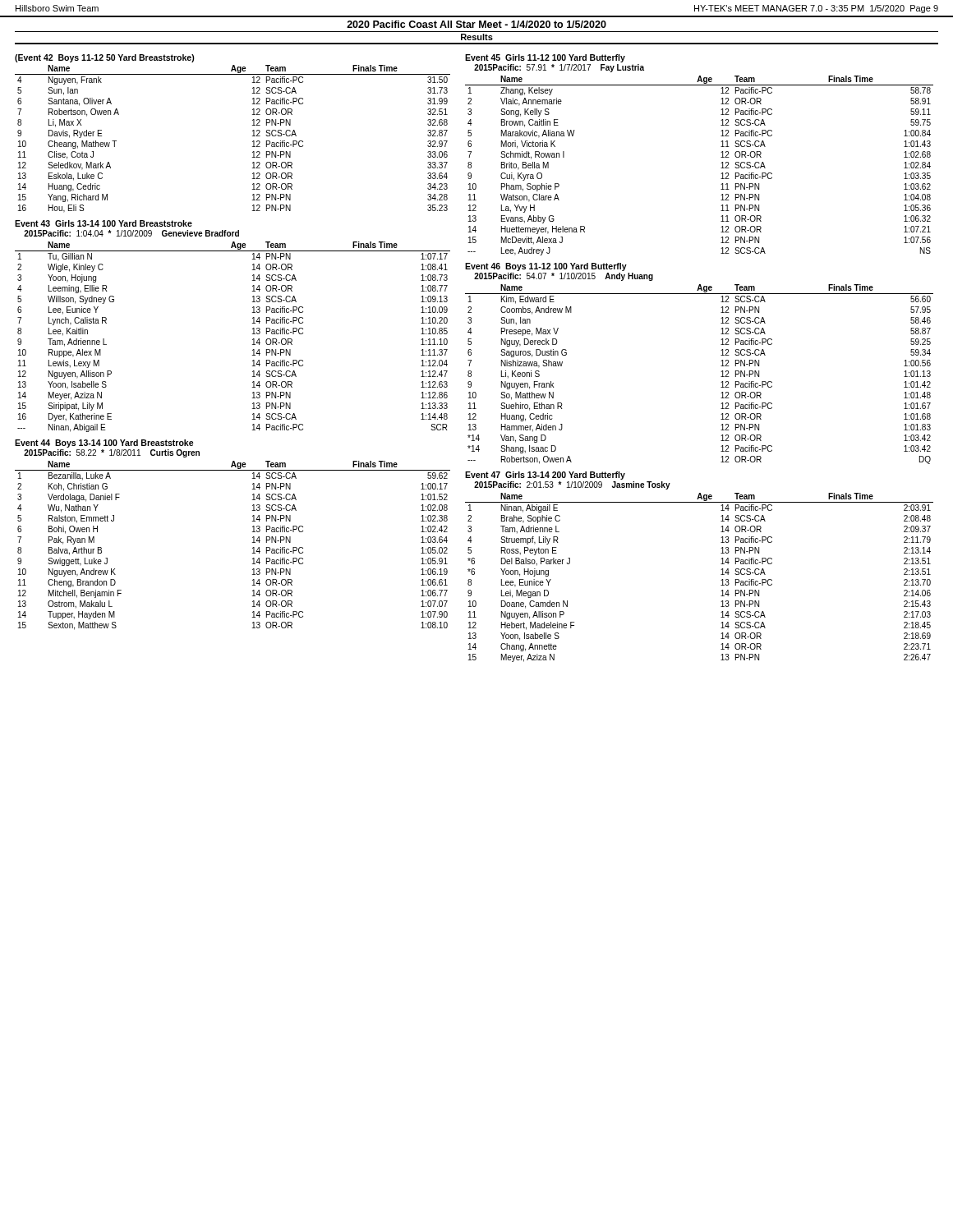Click where it says "2015Pacific: 2:01.53 * 1/10/2009 Jasmine Tosky"
The height and width of the screenshot is (1232, 953).
[567, 485]
